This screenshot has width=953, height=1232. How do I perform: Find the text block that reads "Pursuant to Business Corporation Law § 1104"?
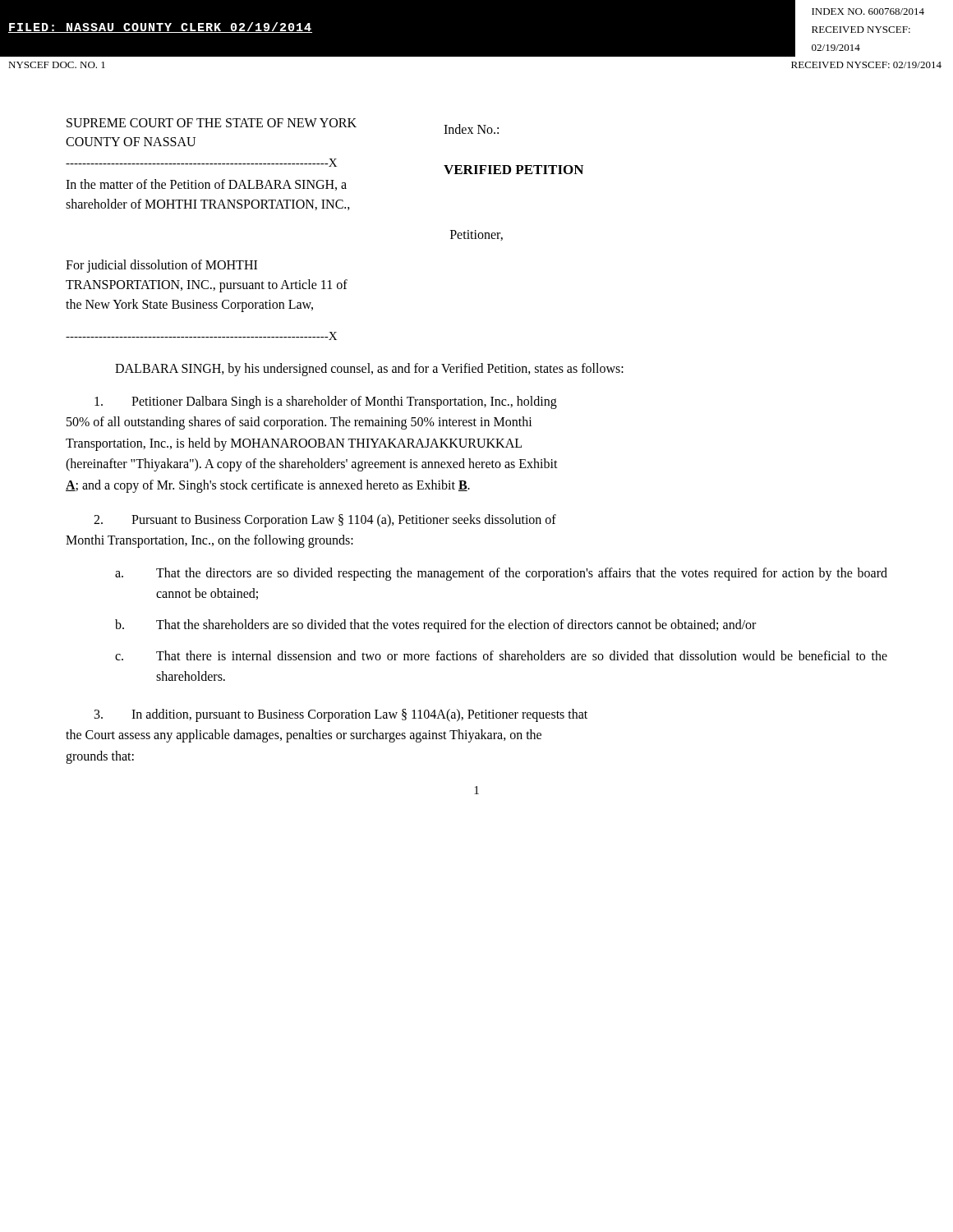[476, 530]
